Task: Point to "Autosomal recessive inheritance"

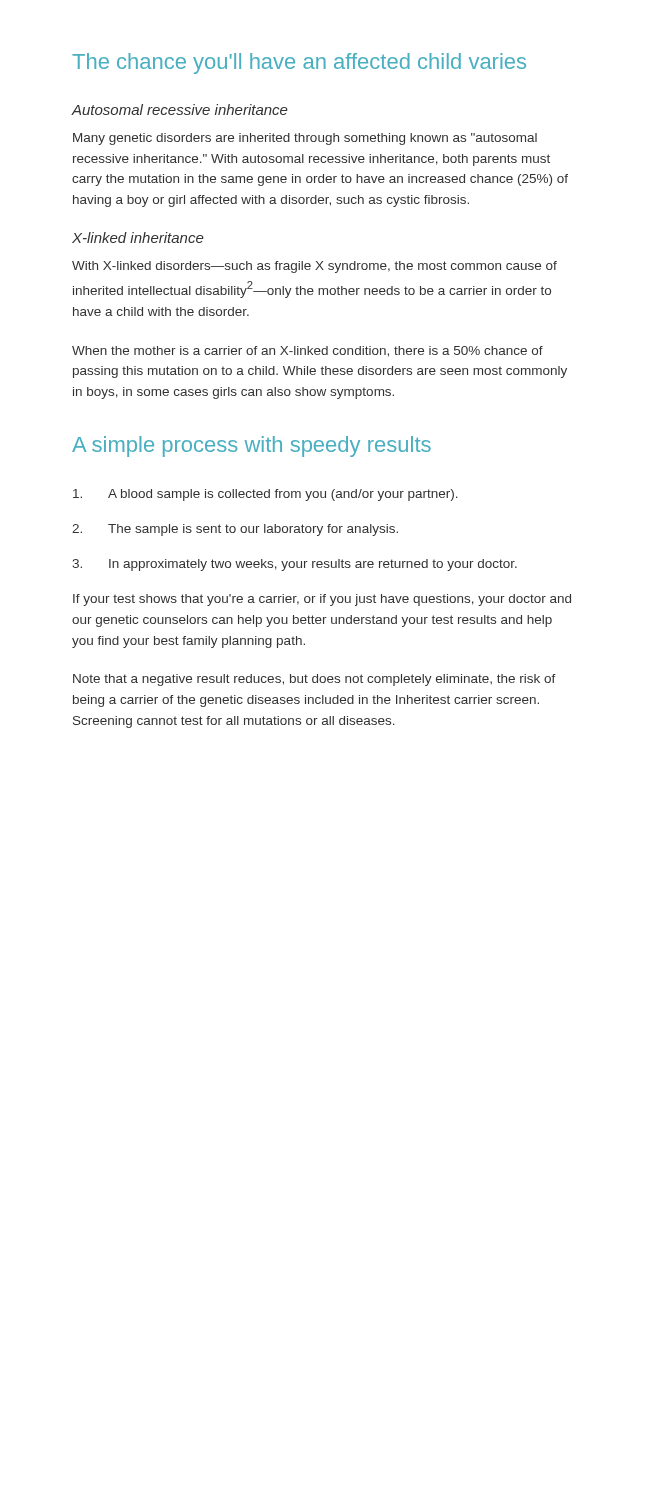Action: tap(180, 110)
